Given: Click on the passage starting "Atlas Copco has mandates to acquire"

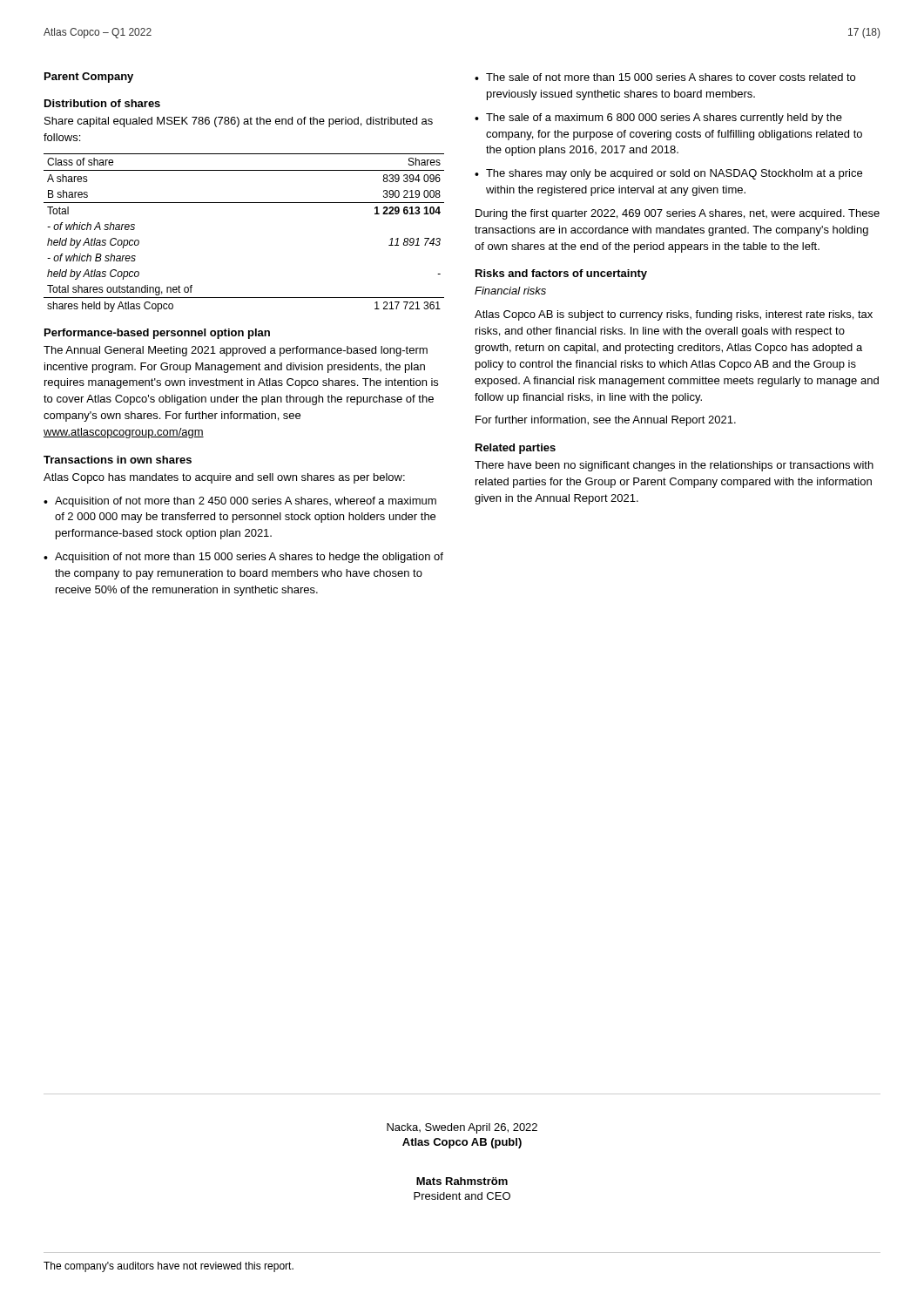Looking at the screenshot, I should click(244, 478).
